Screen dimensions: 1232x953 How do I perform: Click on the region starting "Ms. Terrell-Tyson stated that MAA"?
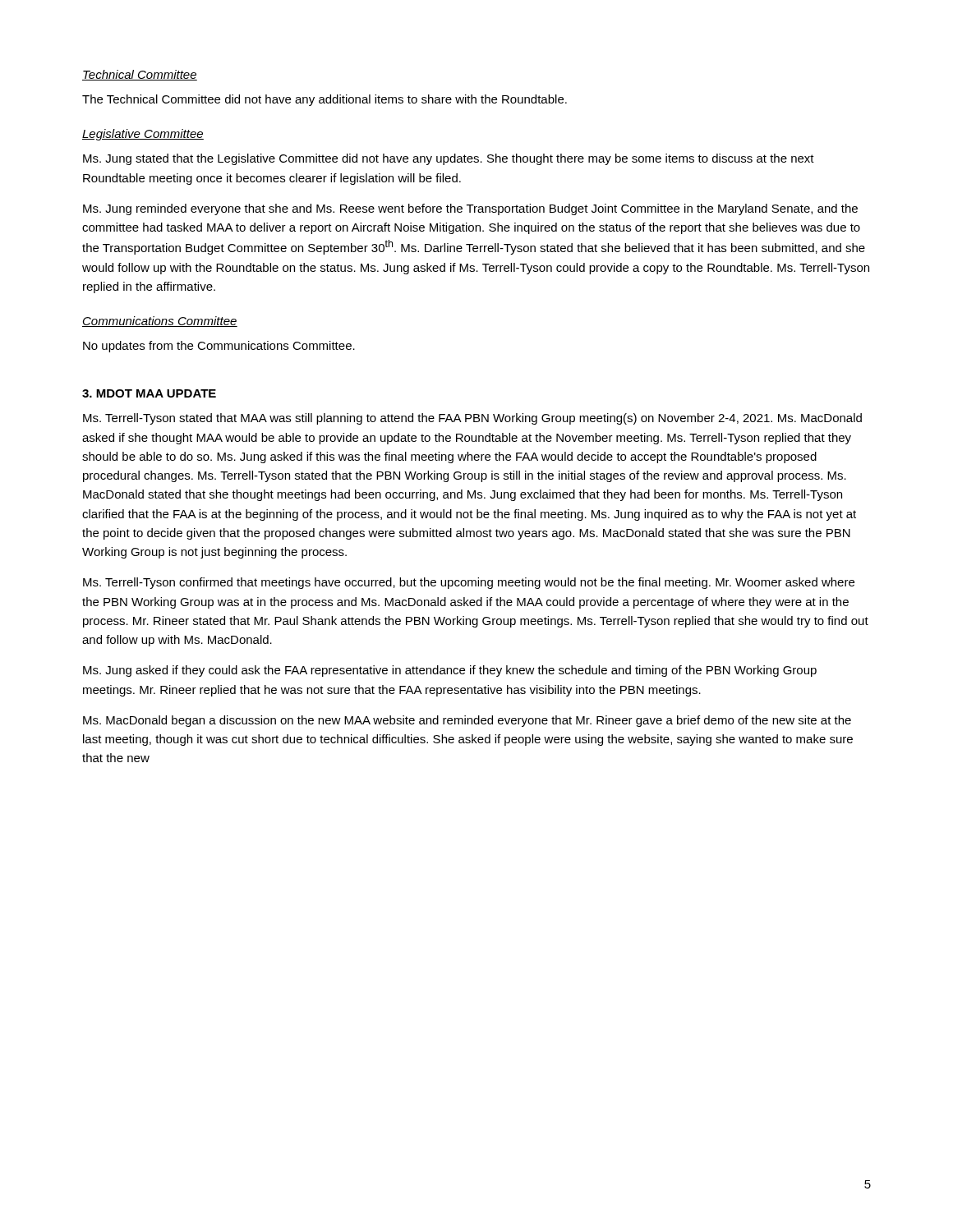click(x=472, y=485)
